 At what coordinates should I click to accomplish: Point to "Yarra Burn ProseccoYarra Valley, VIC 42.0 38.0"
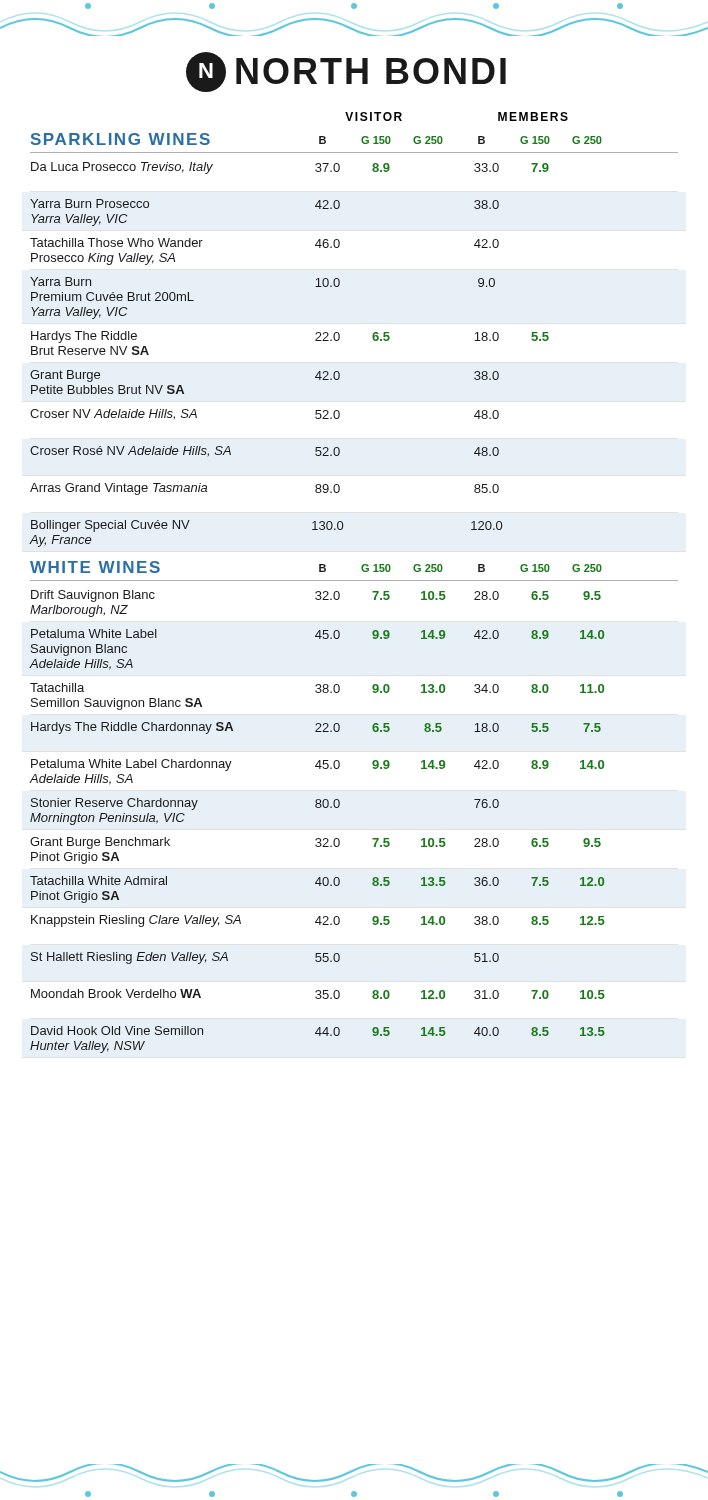324,211
